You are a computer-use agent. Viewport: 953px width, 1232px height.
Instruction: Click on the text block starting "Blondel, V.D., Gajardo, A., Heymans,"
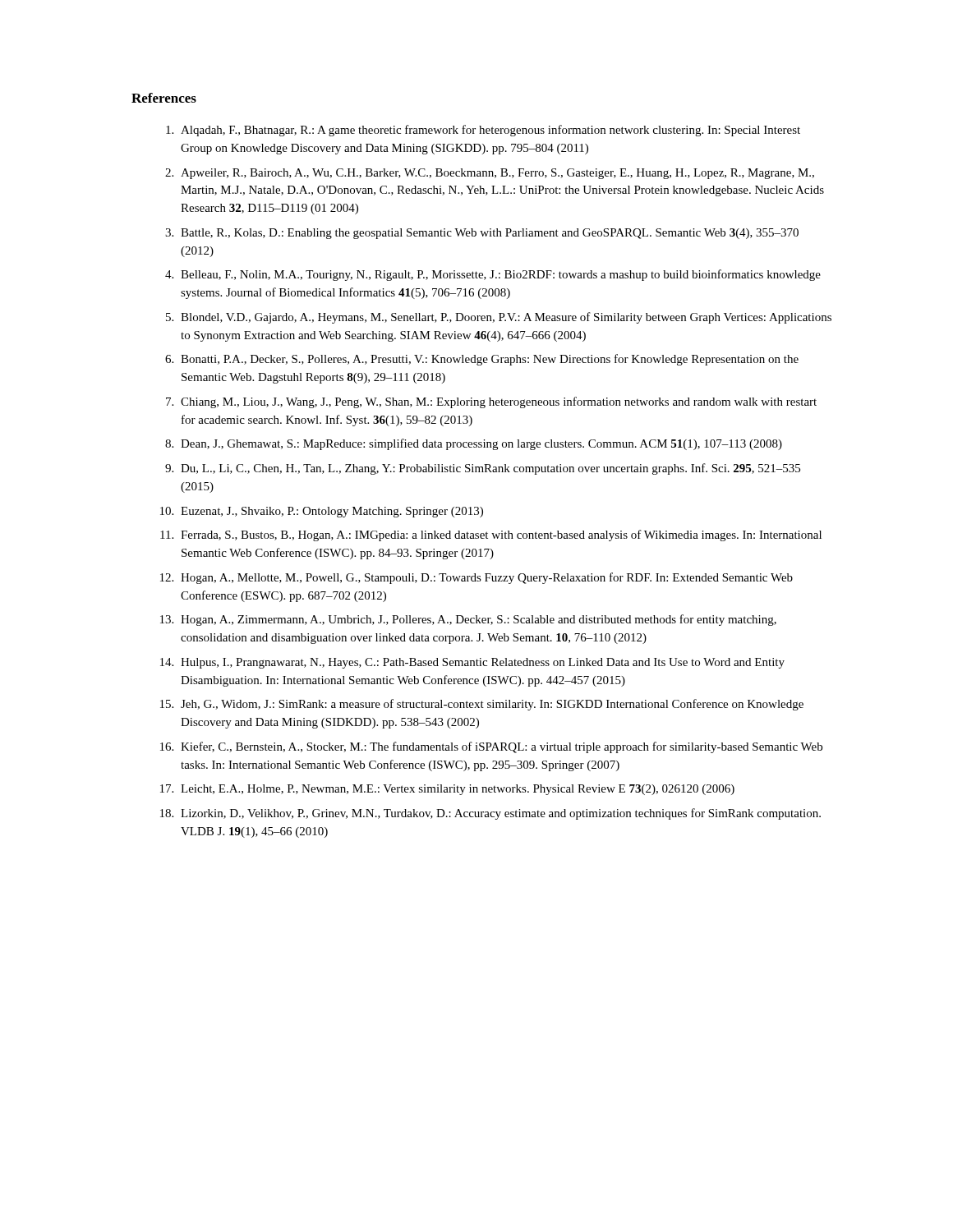click(x=506, y=326)
